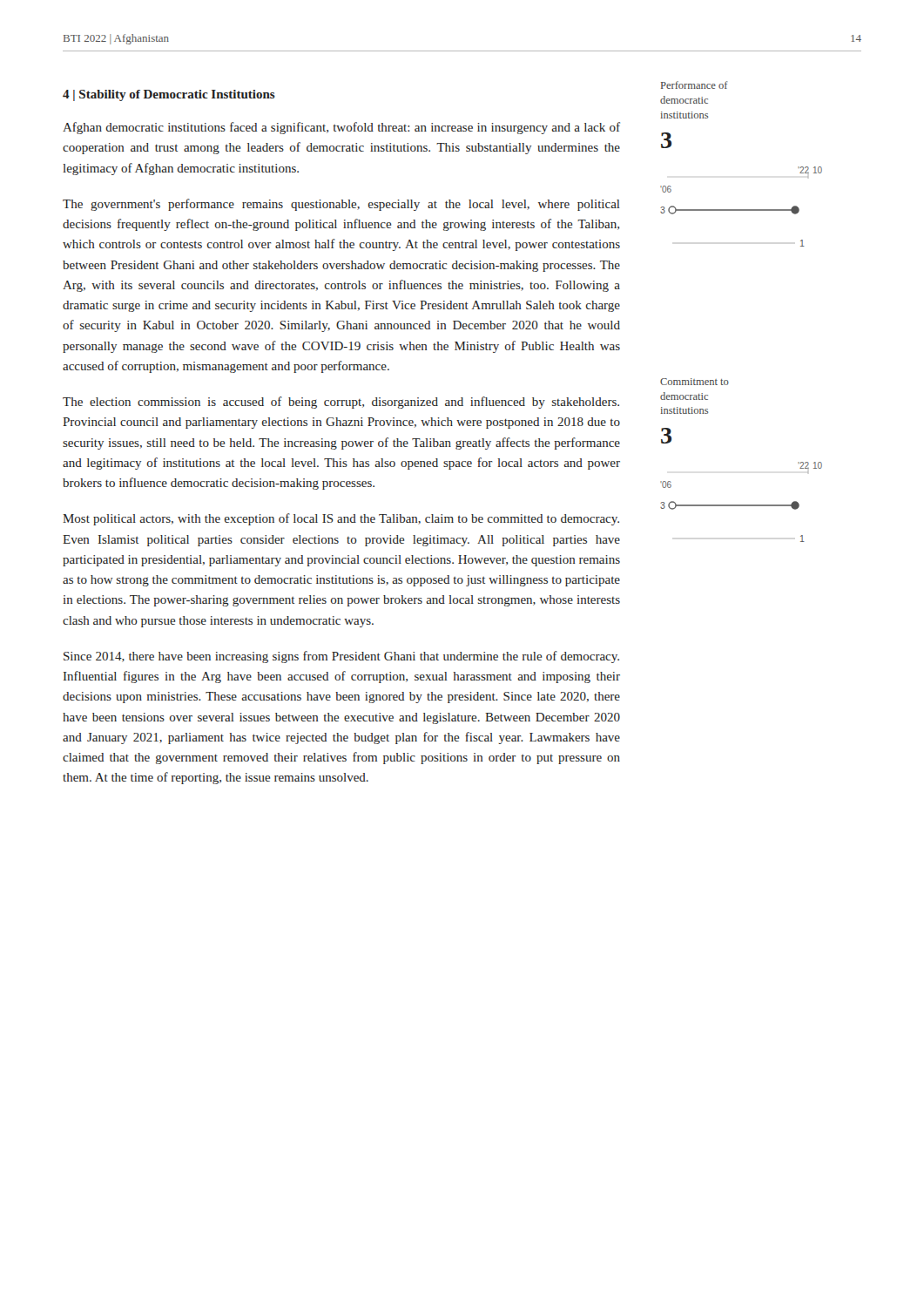
Task: Where is the passage that starts "The government's performance remains questionable,"?
Action: point(341,285)
